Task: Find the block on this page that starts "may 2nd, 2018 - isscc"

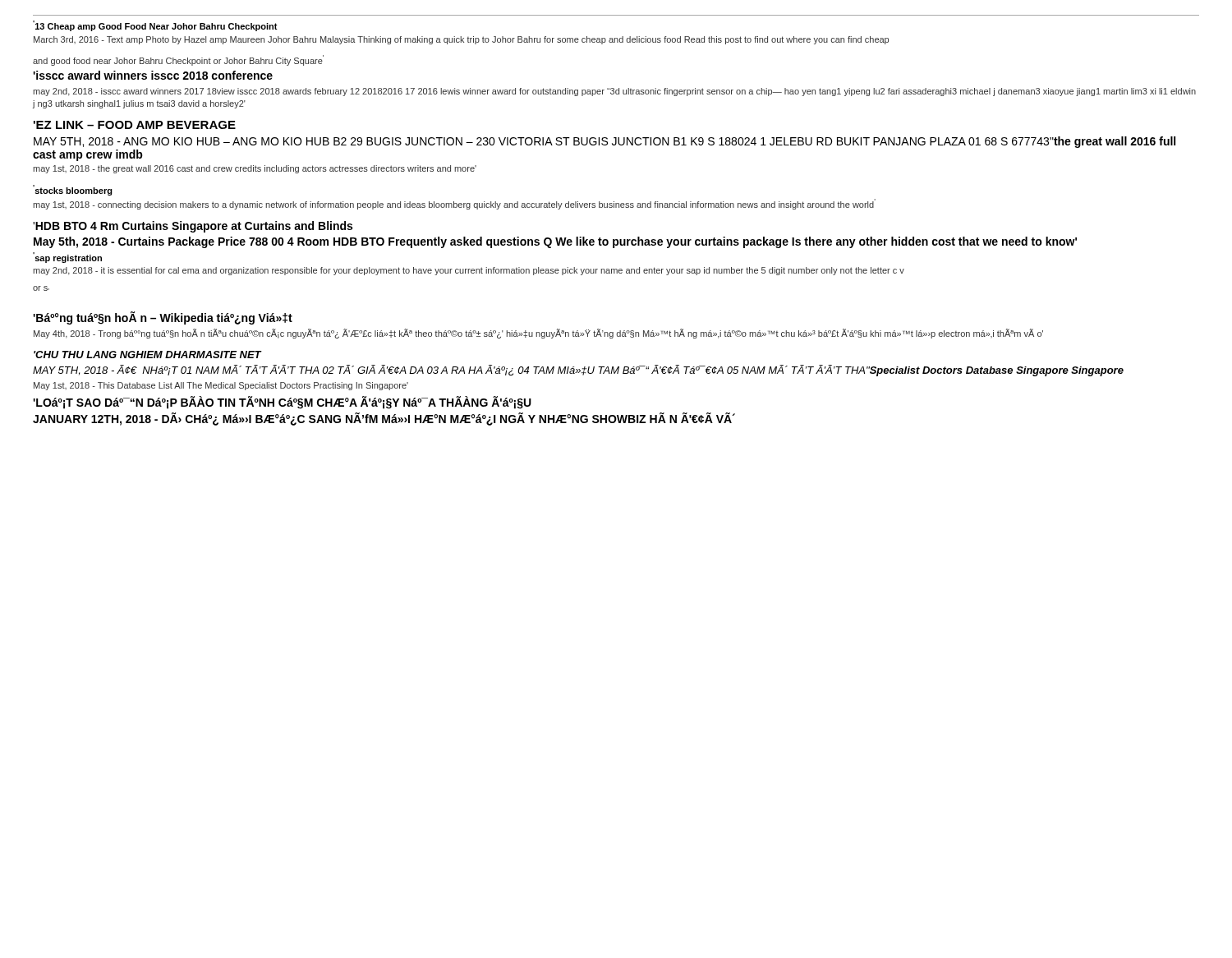Action: pyautogui.click(x=614, y=98)
